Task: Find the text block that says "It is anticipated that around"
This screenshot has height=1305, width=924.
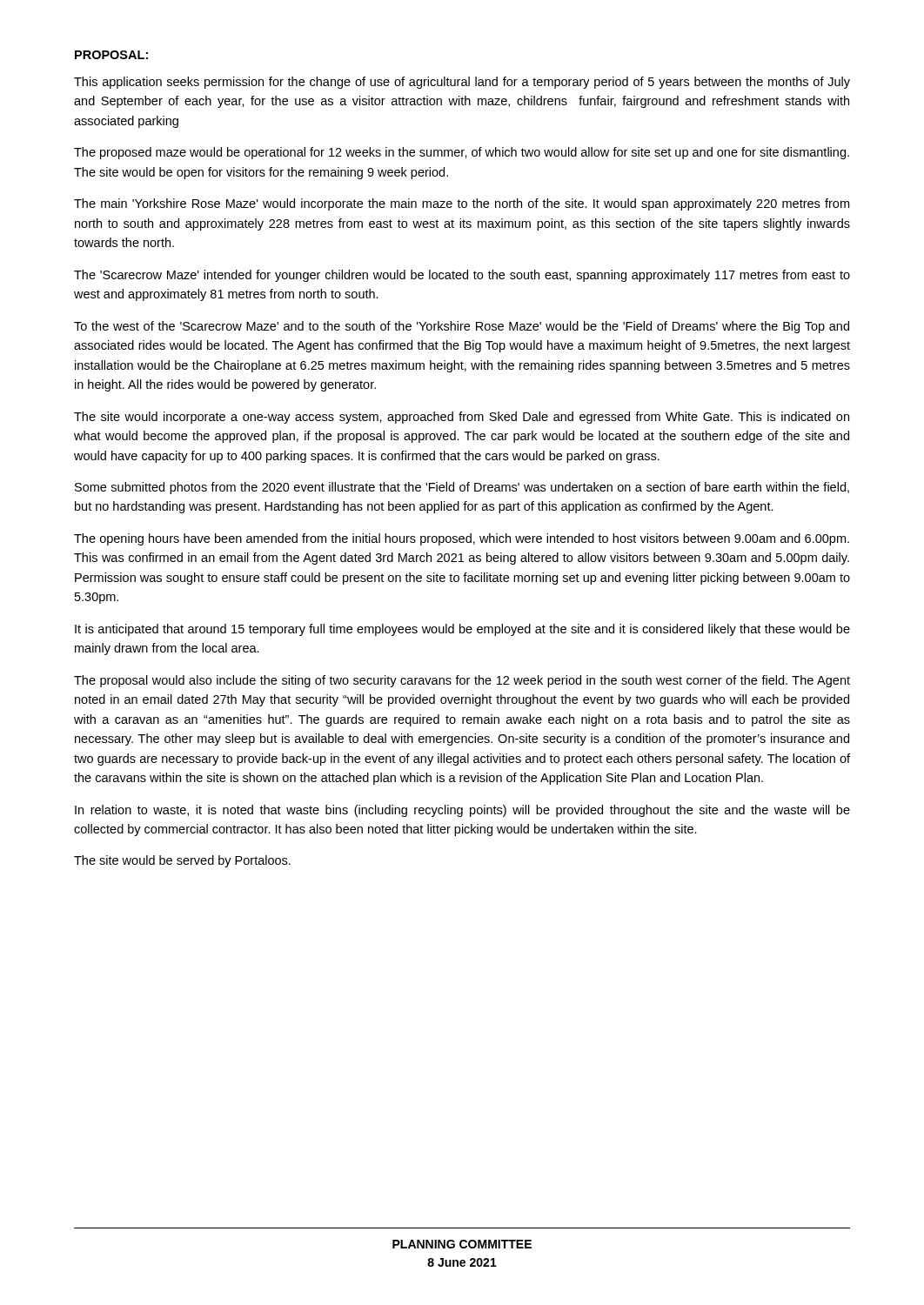Action: point(462,639)
